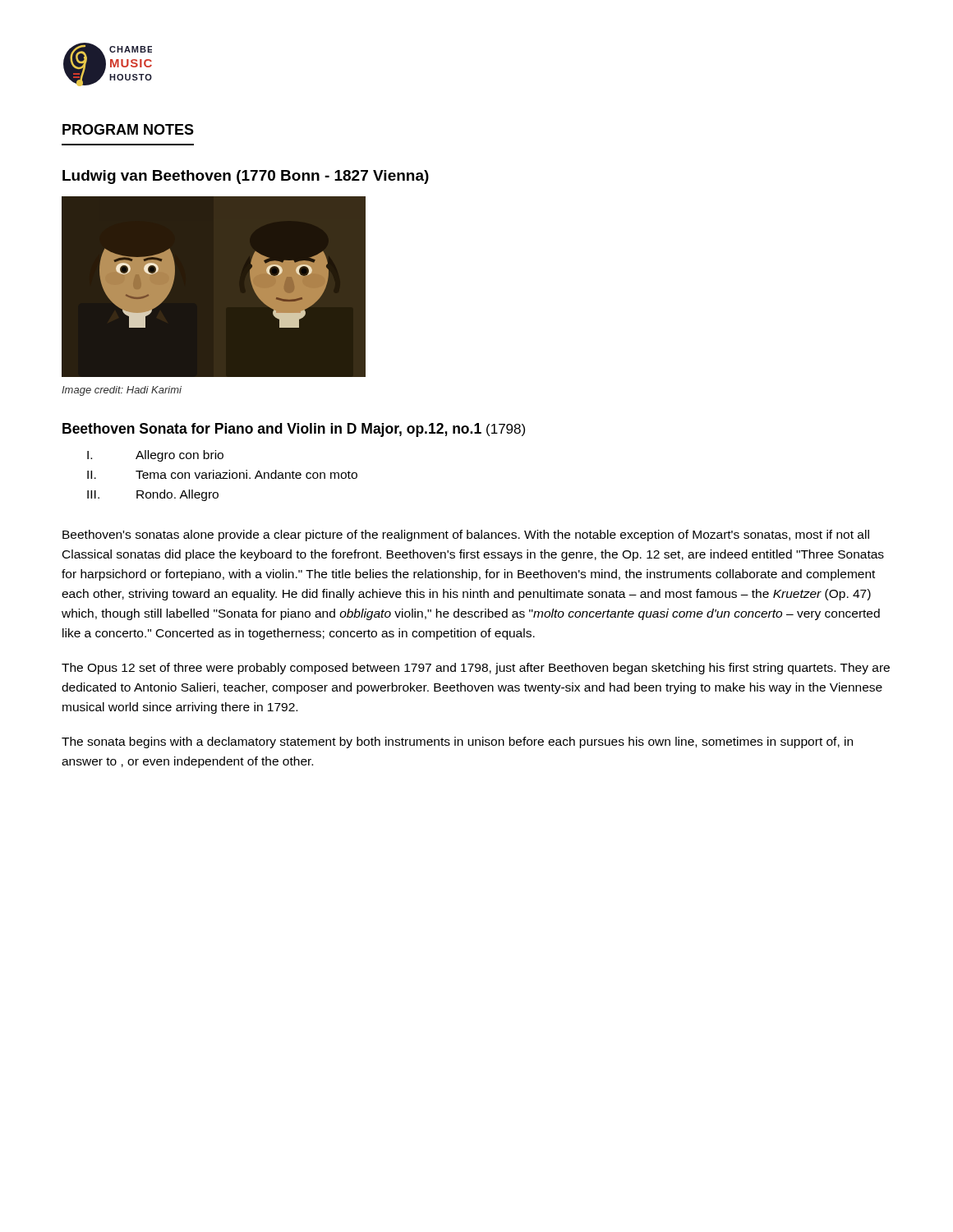Screen dimensions: 1232x953
Task: Locate the text "Ludwig van Beethoven (1770 Bonn - 1827 Vienna)"
Action: (x=245, y=175)
